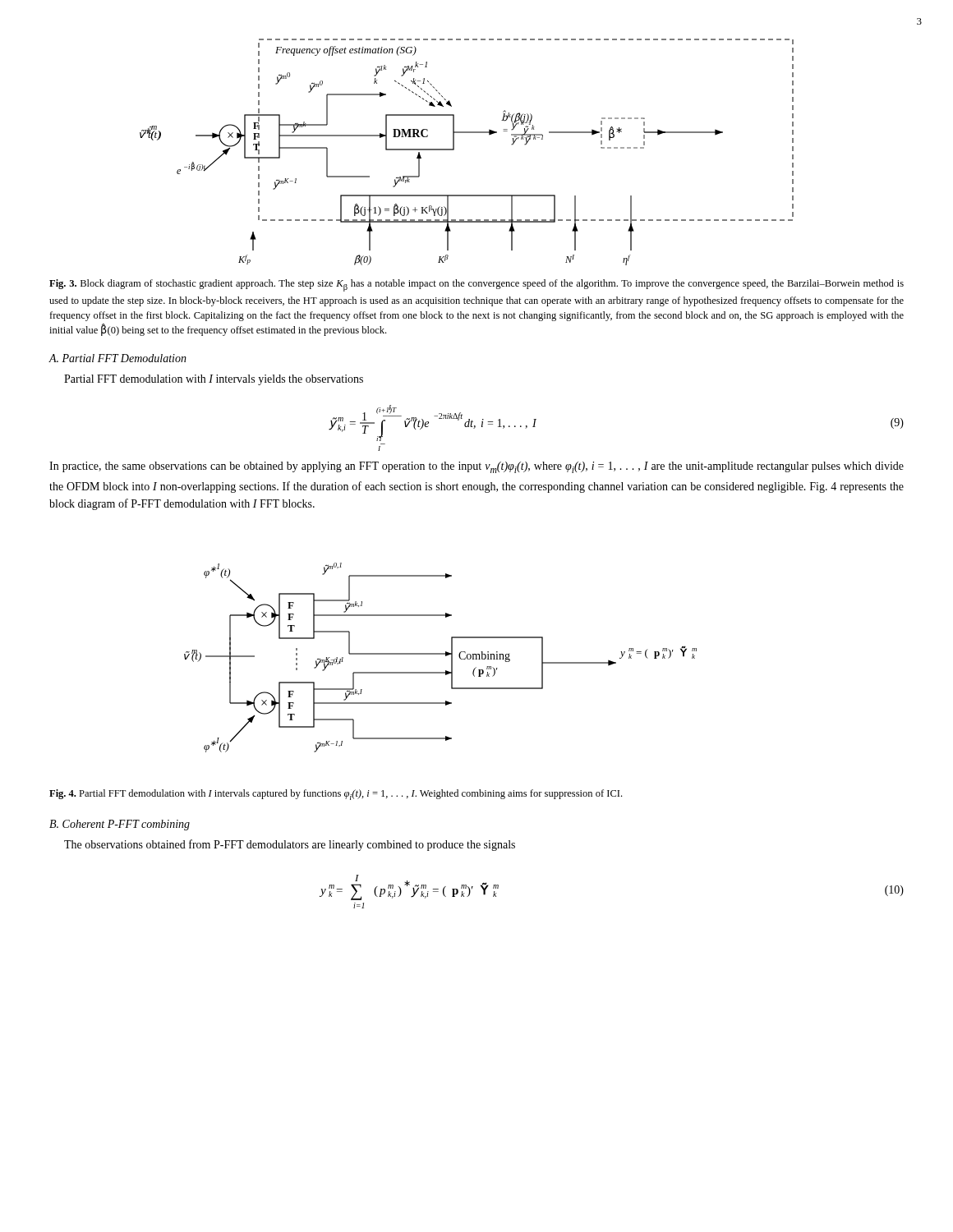Find the section header on this page that starts "B. Coherent P-FFT"

point(120,824)
